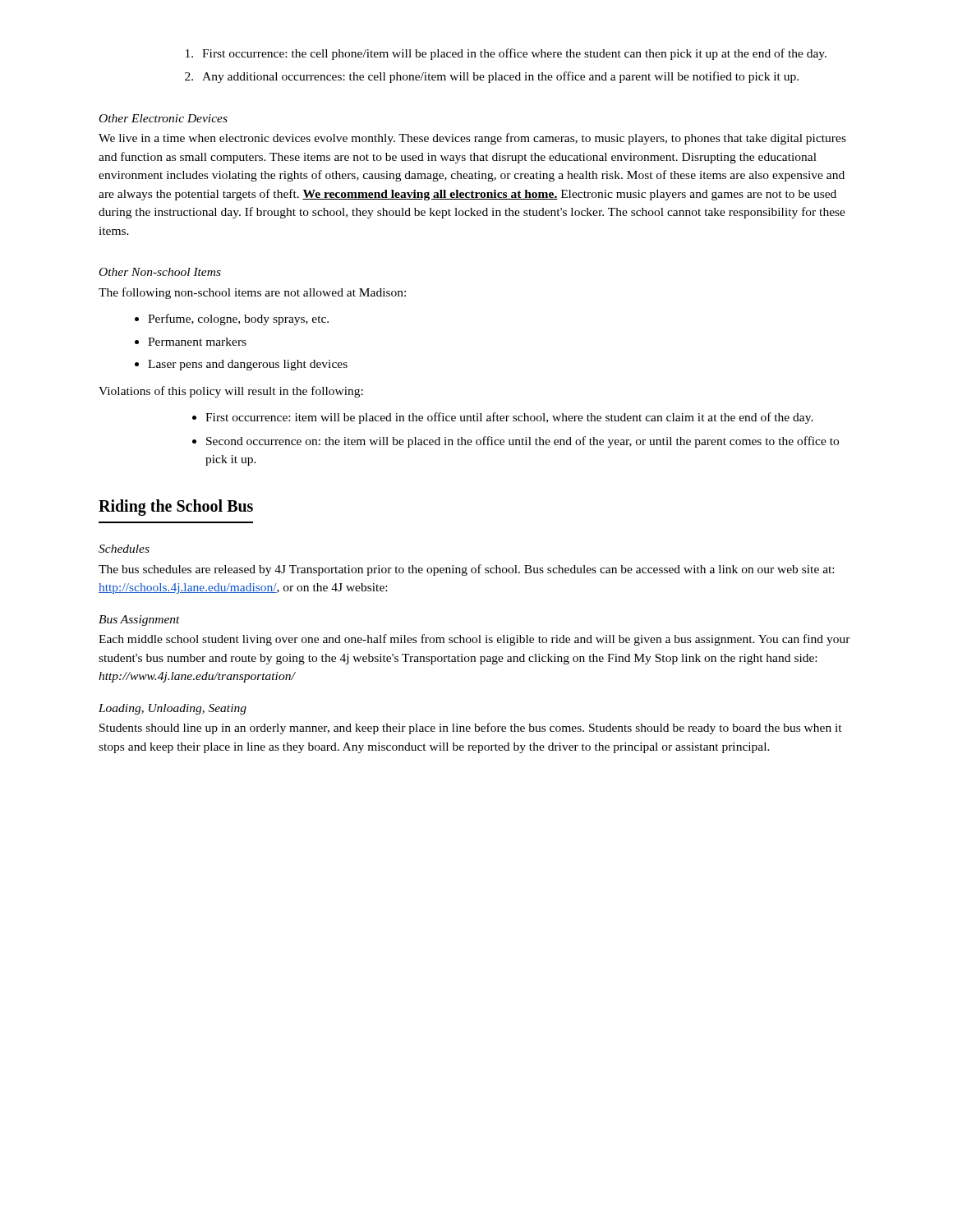Navigate to the text block starting "Second occurrence on:"
This screenshot has width=953, height=1232.
point(530,450)
